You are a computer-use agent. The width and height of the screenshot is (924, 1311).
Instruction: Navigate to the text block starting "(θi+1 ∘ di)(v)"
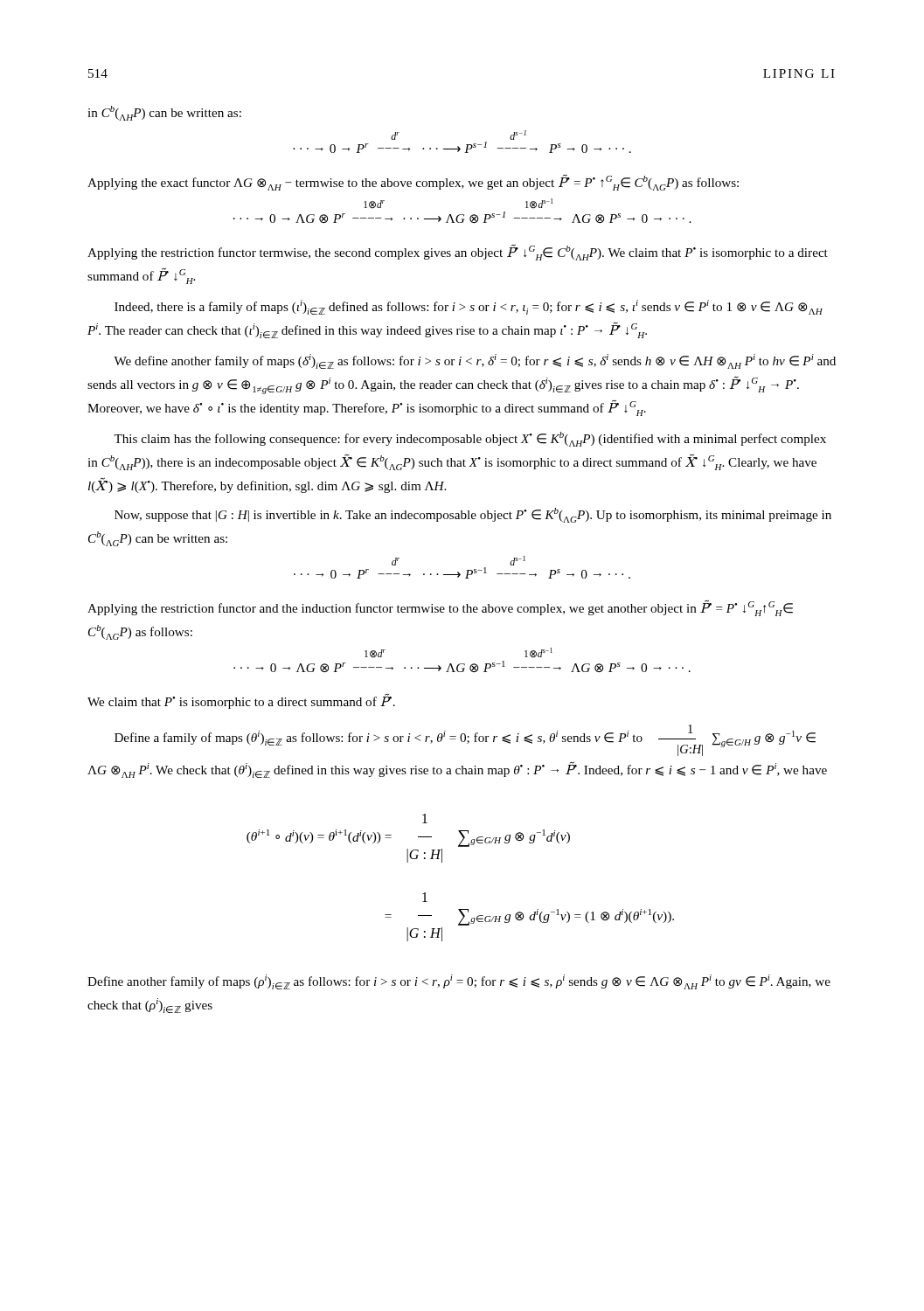click(x=425, y=819)
